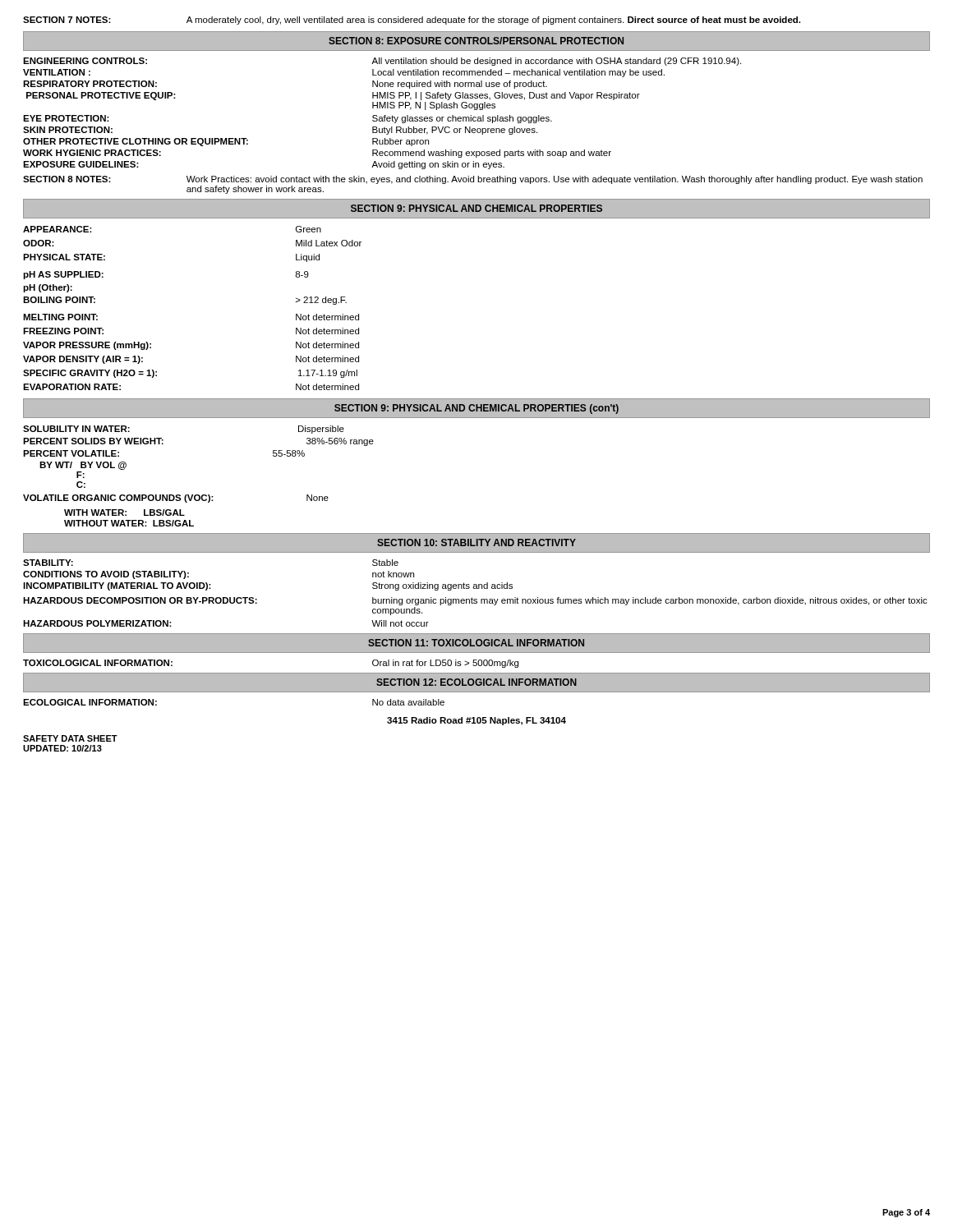Click on the text block that reads "ENGINEERING CONTROLS: All ventilation should"

(476, 61)
